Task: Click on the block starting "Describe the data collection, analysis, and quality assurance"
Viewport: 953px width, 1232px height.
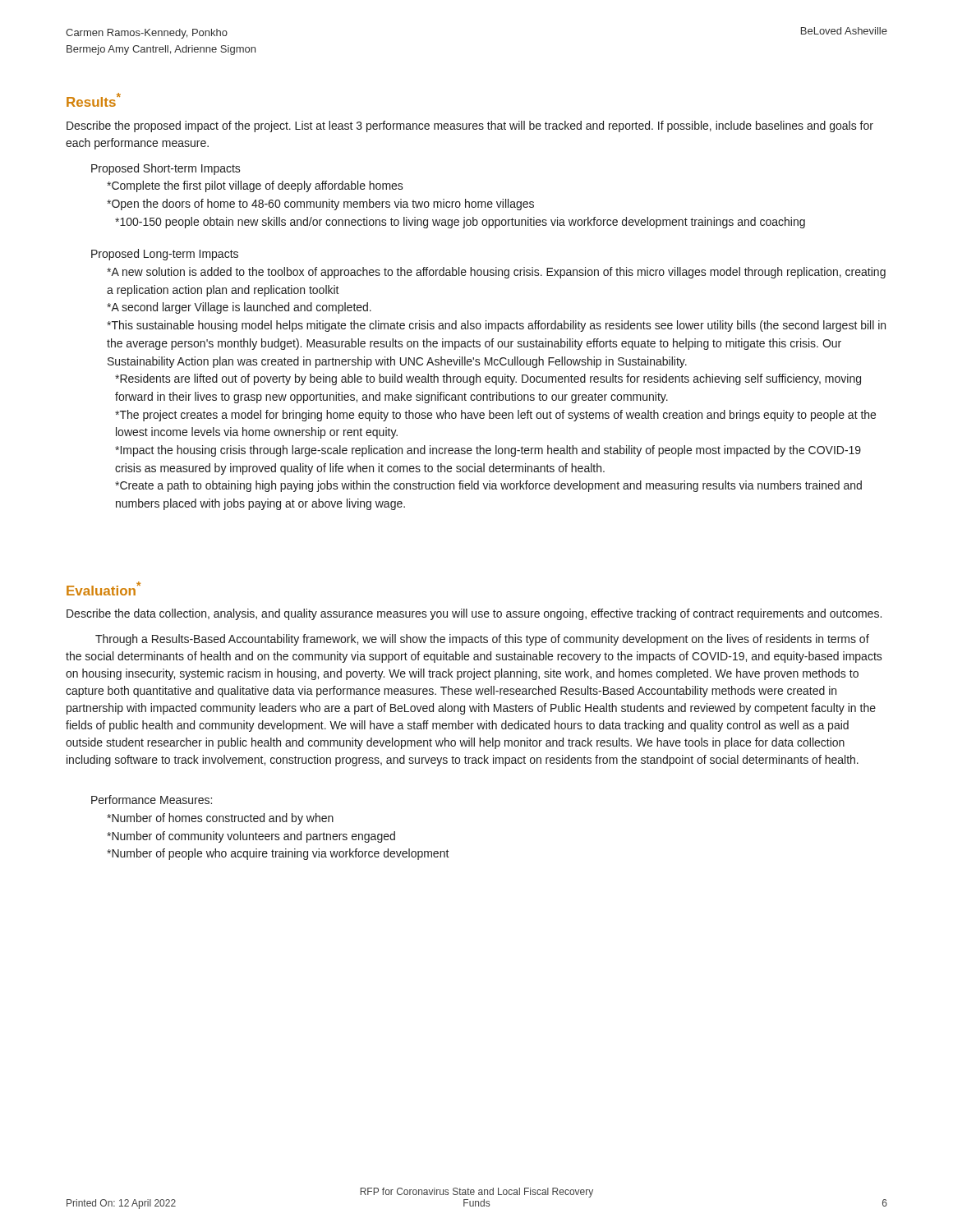Action: (474, 614)
